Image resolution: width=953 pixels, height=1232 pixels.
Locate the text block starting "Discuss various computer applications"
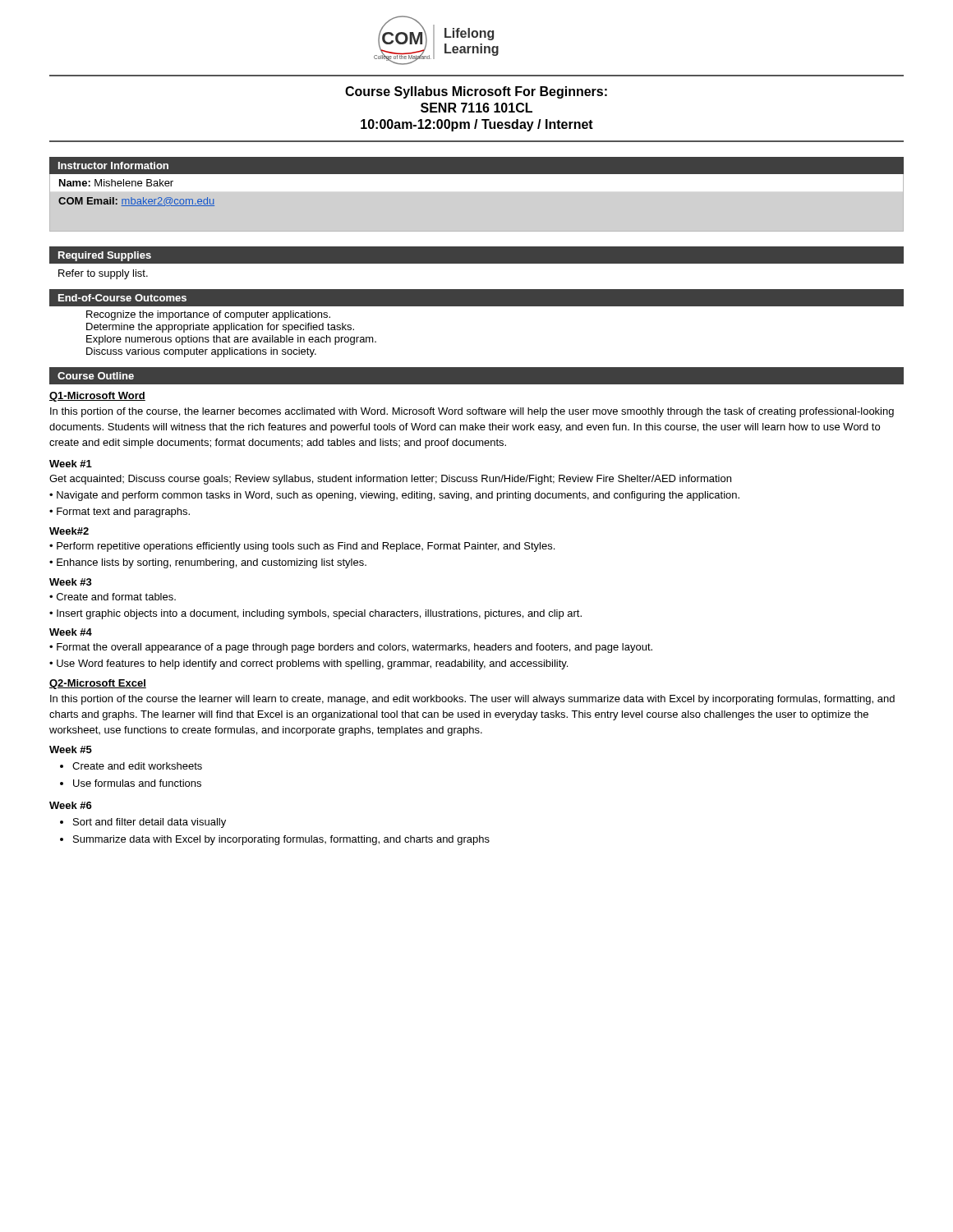pos(201,351)
